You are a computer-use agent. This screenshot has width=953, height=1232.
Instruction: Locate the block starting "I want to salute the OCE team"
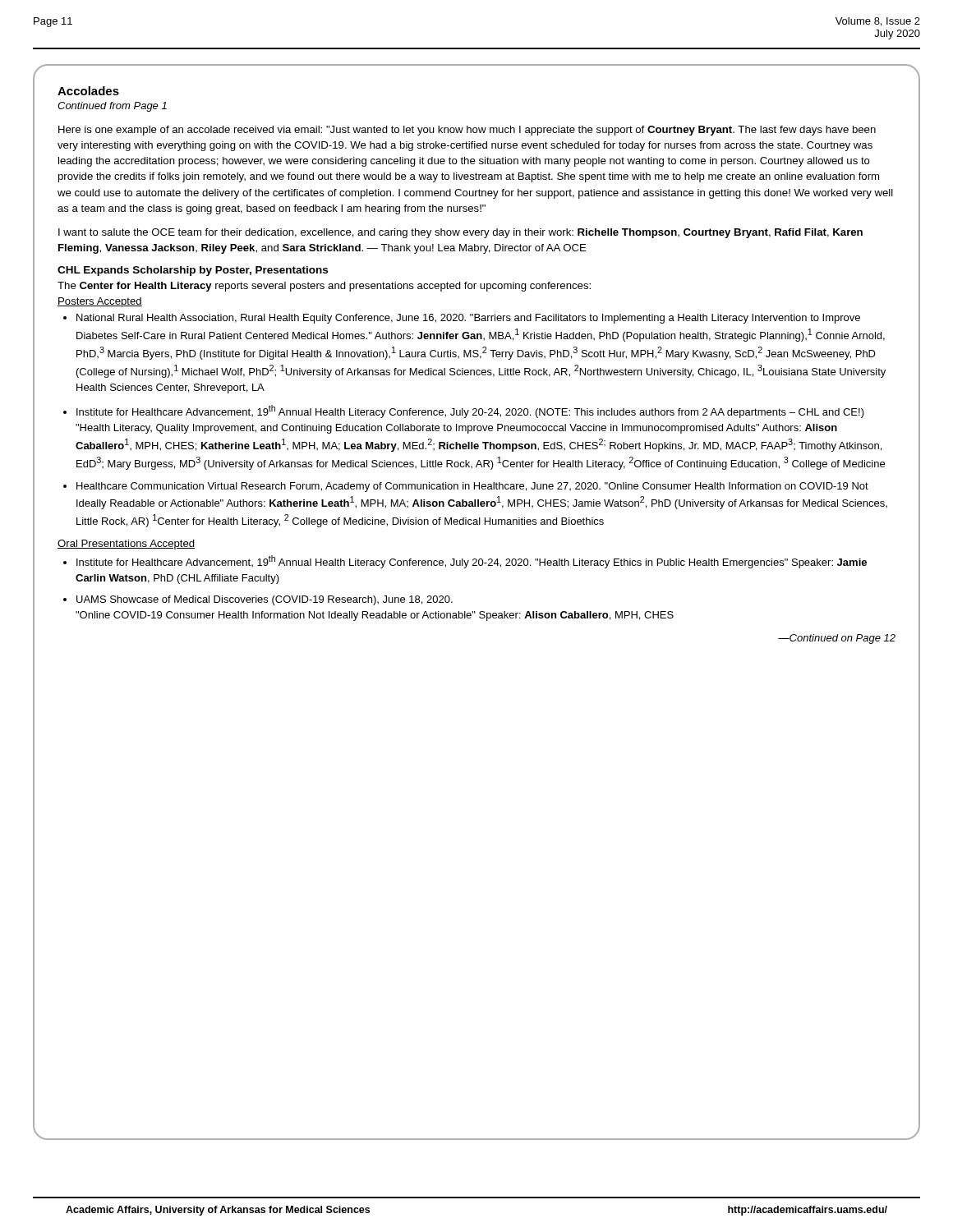pyautogui.click(x=460, y=240)
